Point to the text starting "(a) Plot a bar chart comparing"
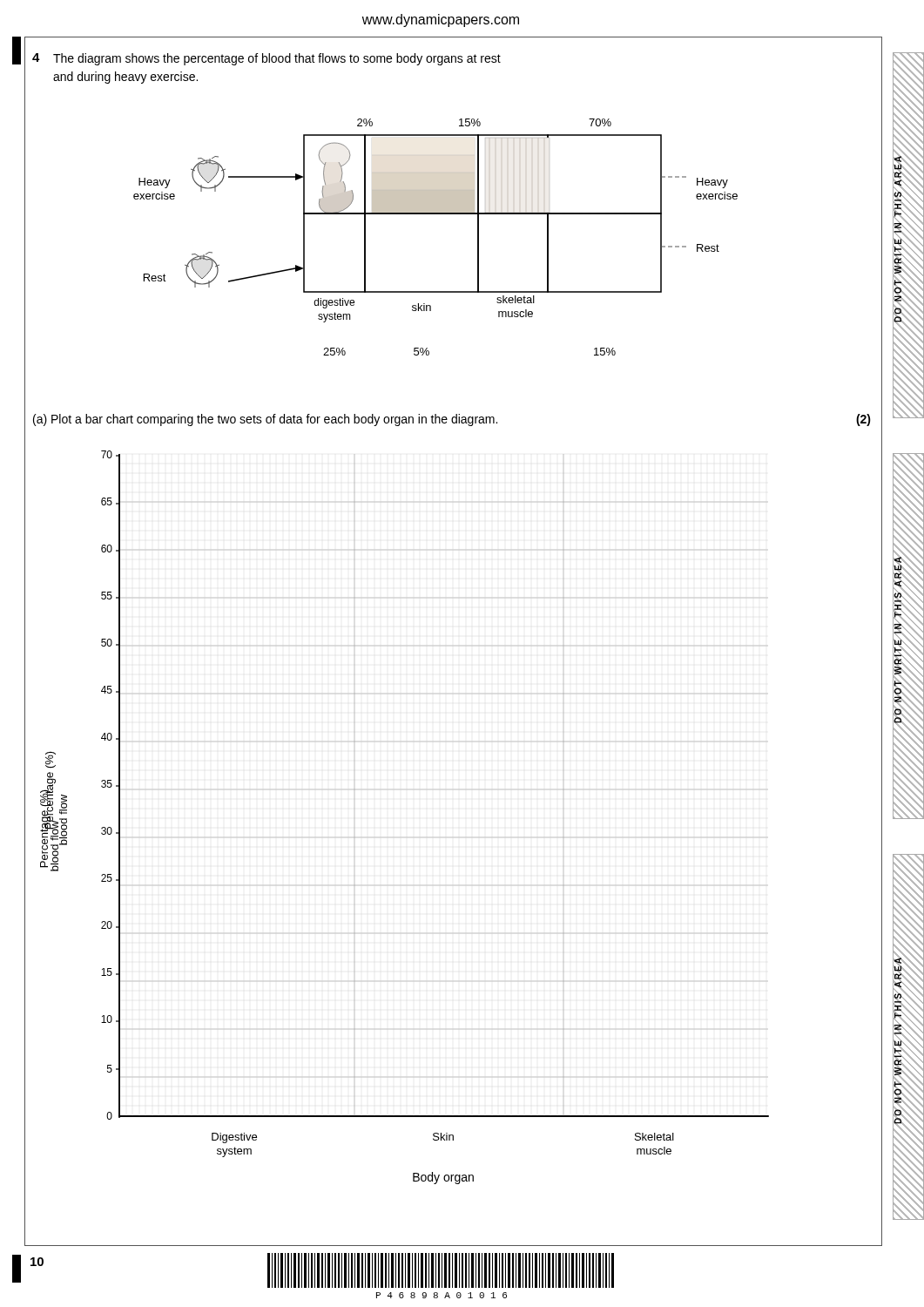Screen dimensions: 1307x924 click(265, 419)
